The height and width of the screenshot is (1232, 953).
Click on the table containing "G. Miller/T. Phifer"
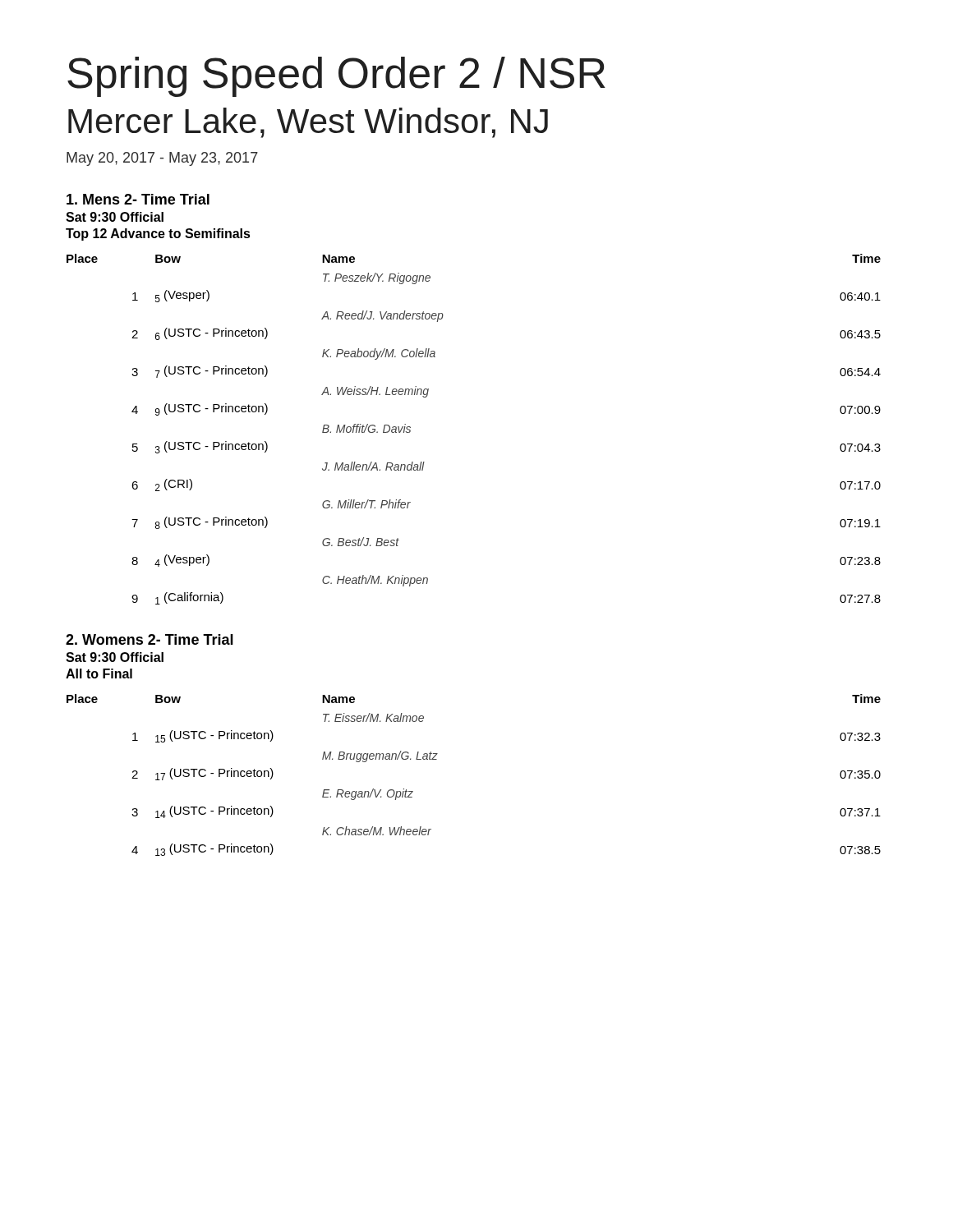click(476, 428)
